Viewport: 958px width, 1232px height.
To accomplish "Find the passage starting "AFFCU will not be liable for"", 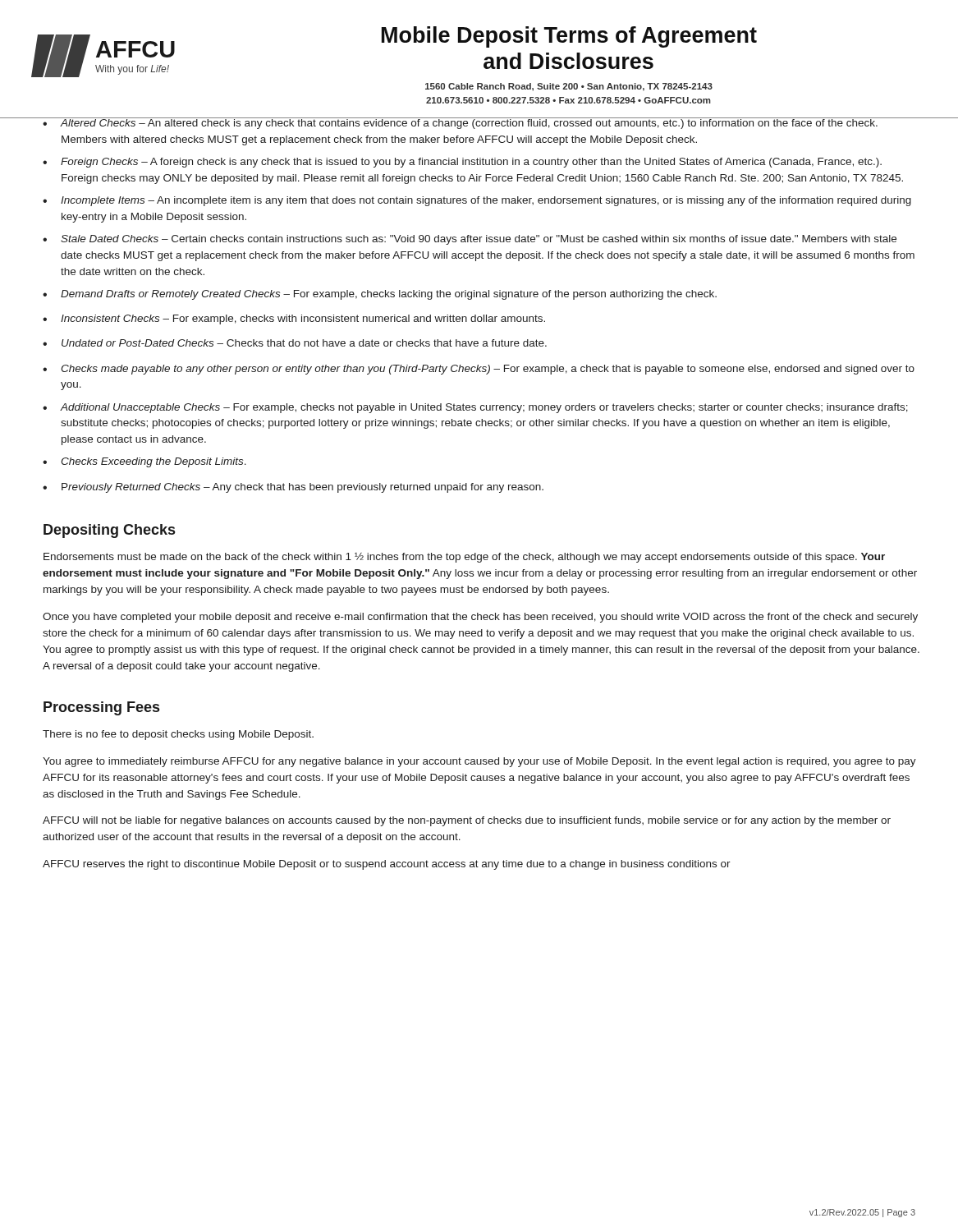I will (x=467, y=829).
